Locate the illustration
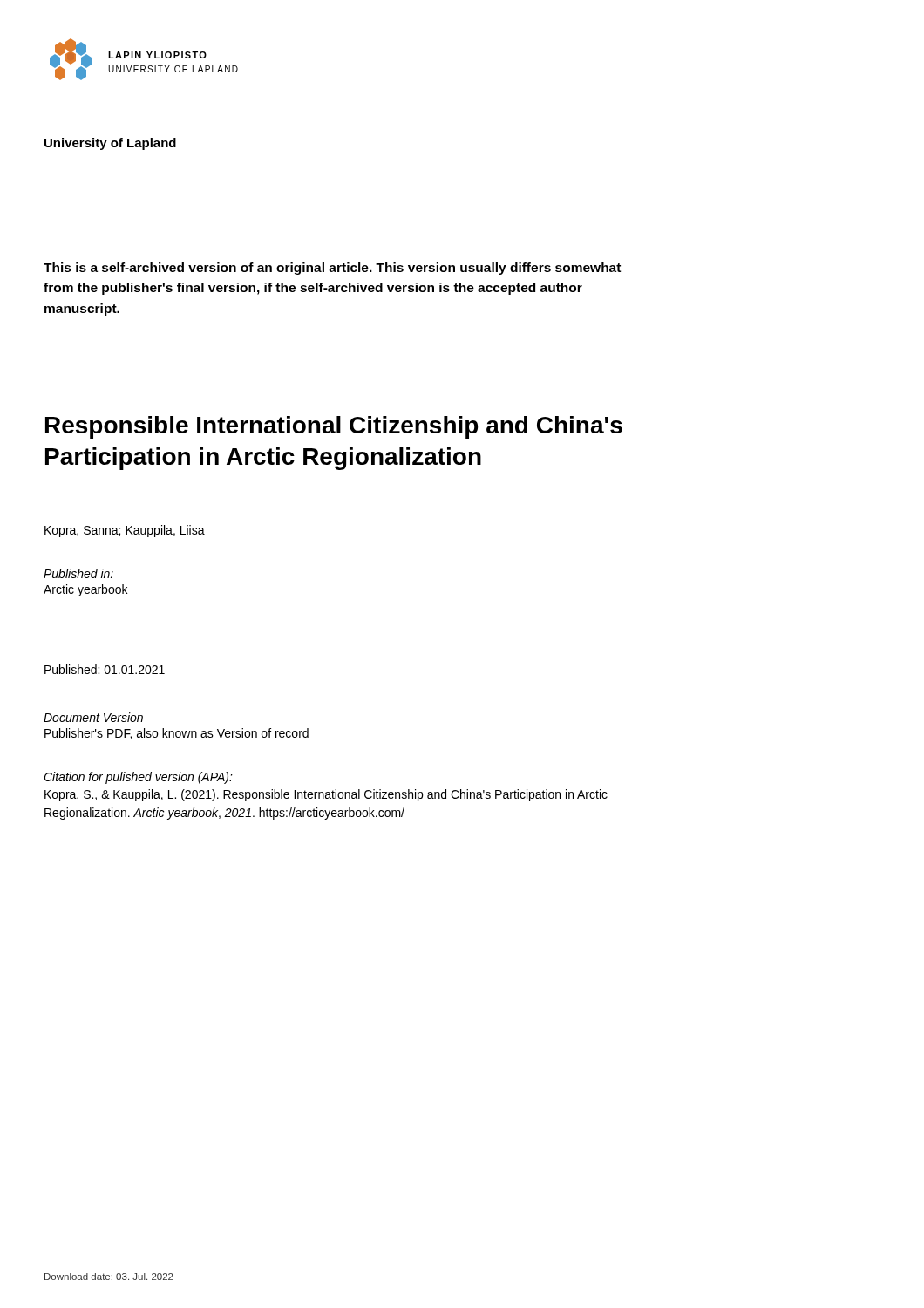Image resolution: width=924 pixels, height=1308 pixels. click(x=715, y=119)
